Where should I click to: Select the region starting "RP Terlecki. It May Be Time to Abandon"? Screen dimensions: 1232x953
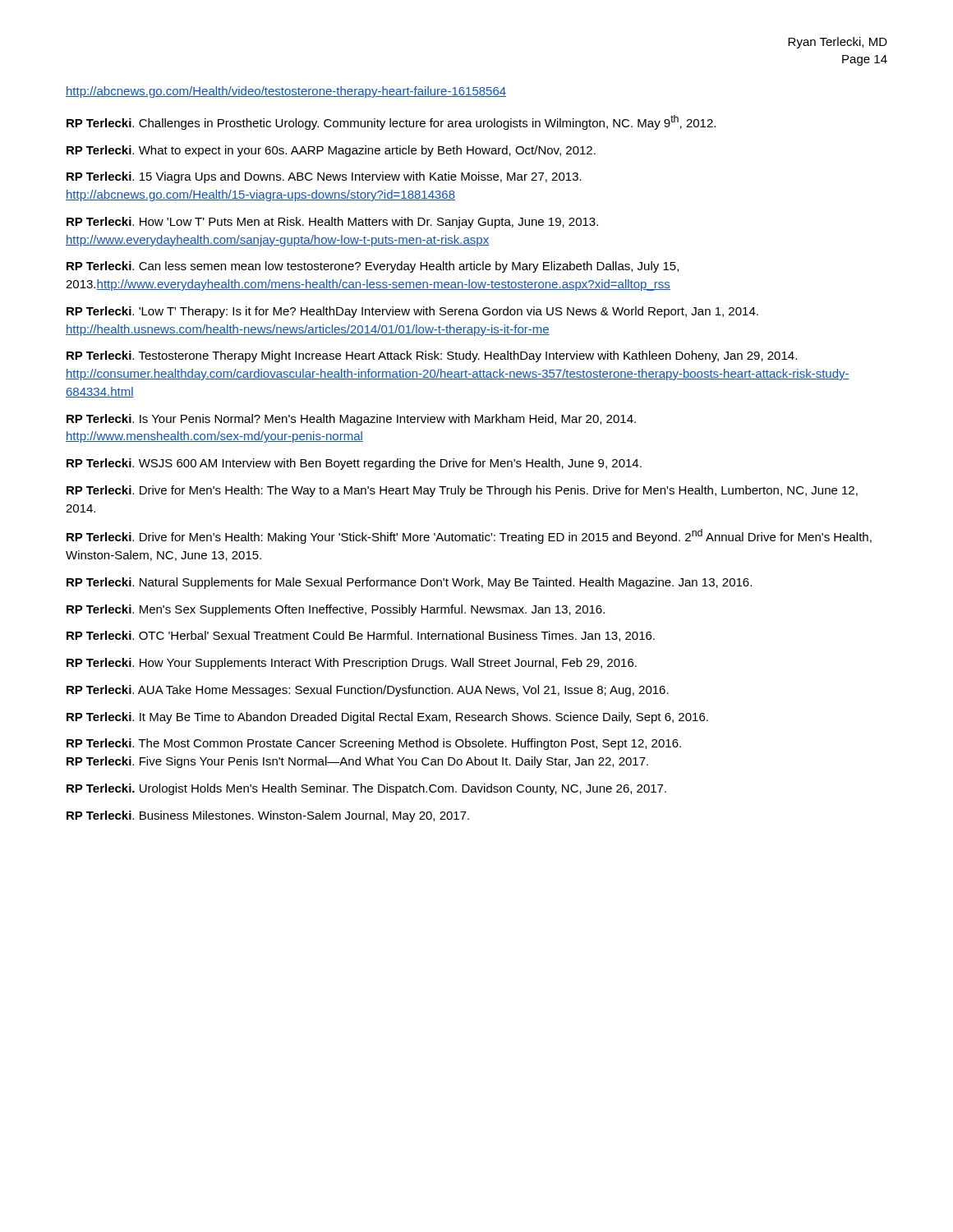click(476, 716)
